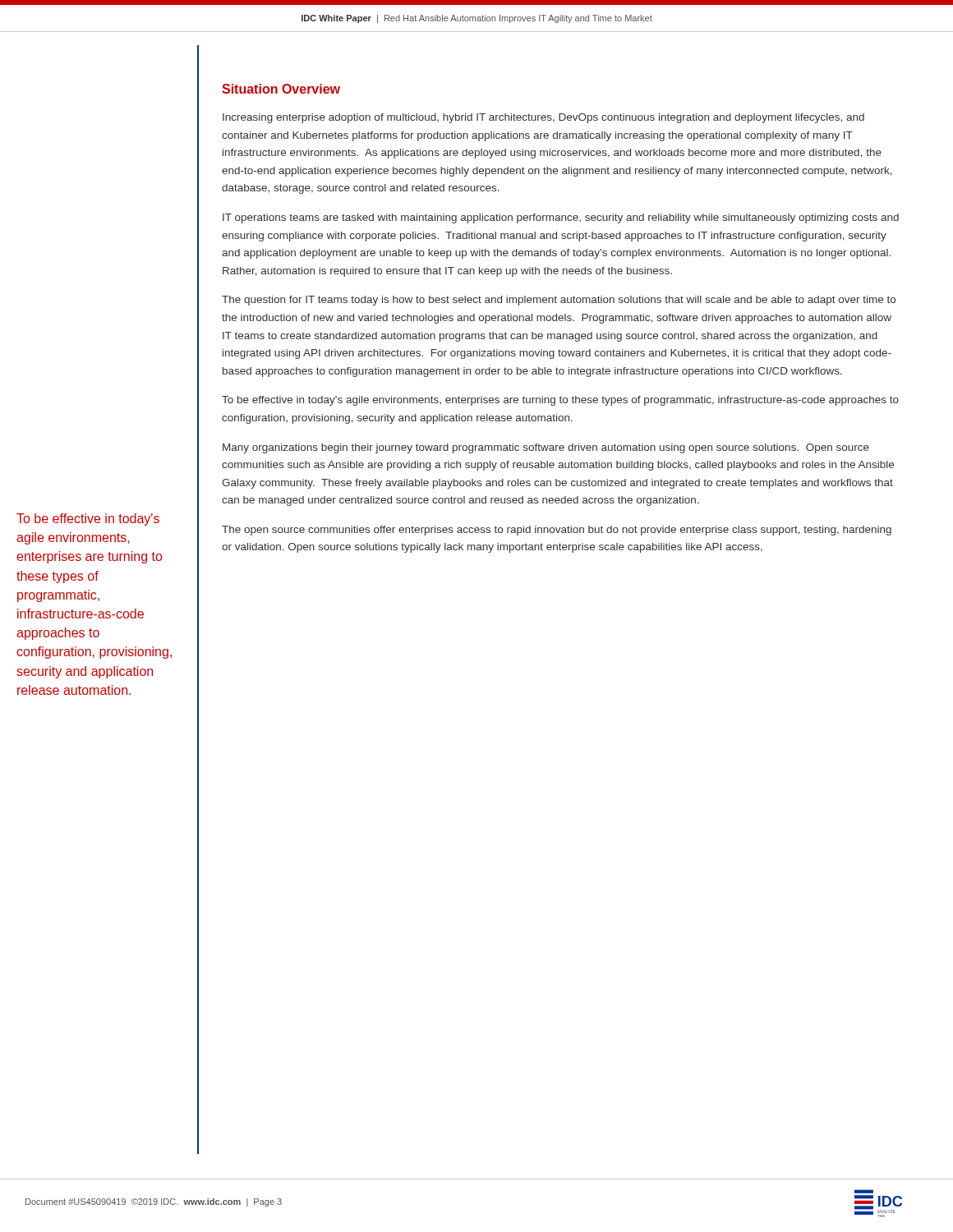The image size is (953, 1232).
Task: Point to the block beginning "Many organizations begin their journey"
Action: click(x=558, y=473)
